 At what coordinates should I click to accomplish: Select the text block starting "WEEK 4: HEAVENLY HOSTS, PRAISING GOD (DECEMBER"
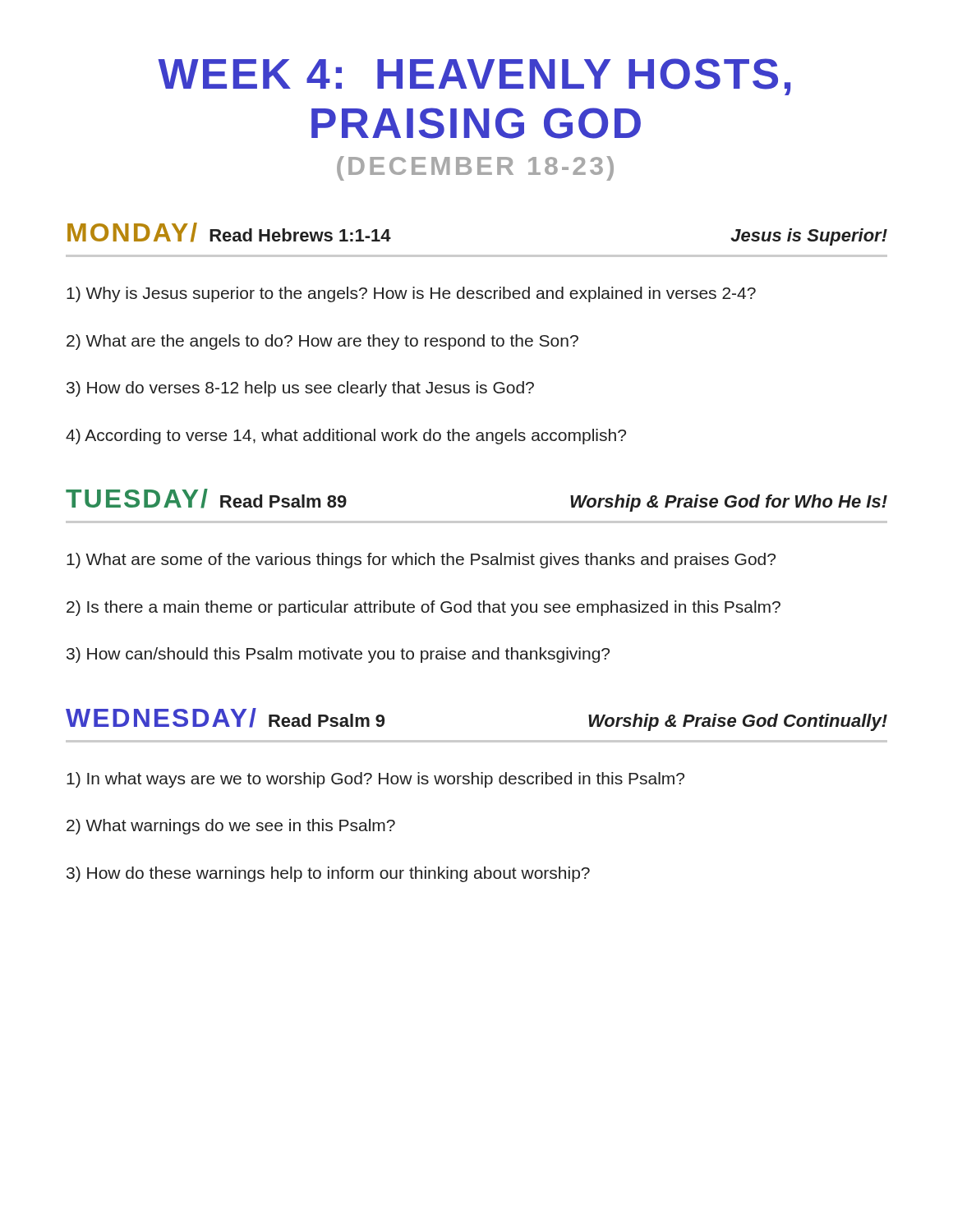click(x=476, y=115)
